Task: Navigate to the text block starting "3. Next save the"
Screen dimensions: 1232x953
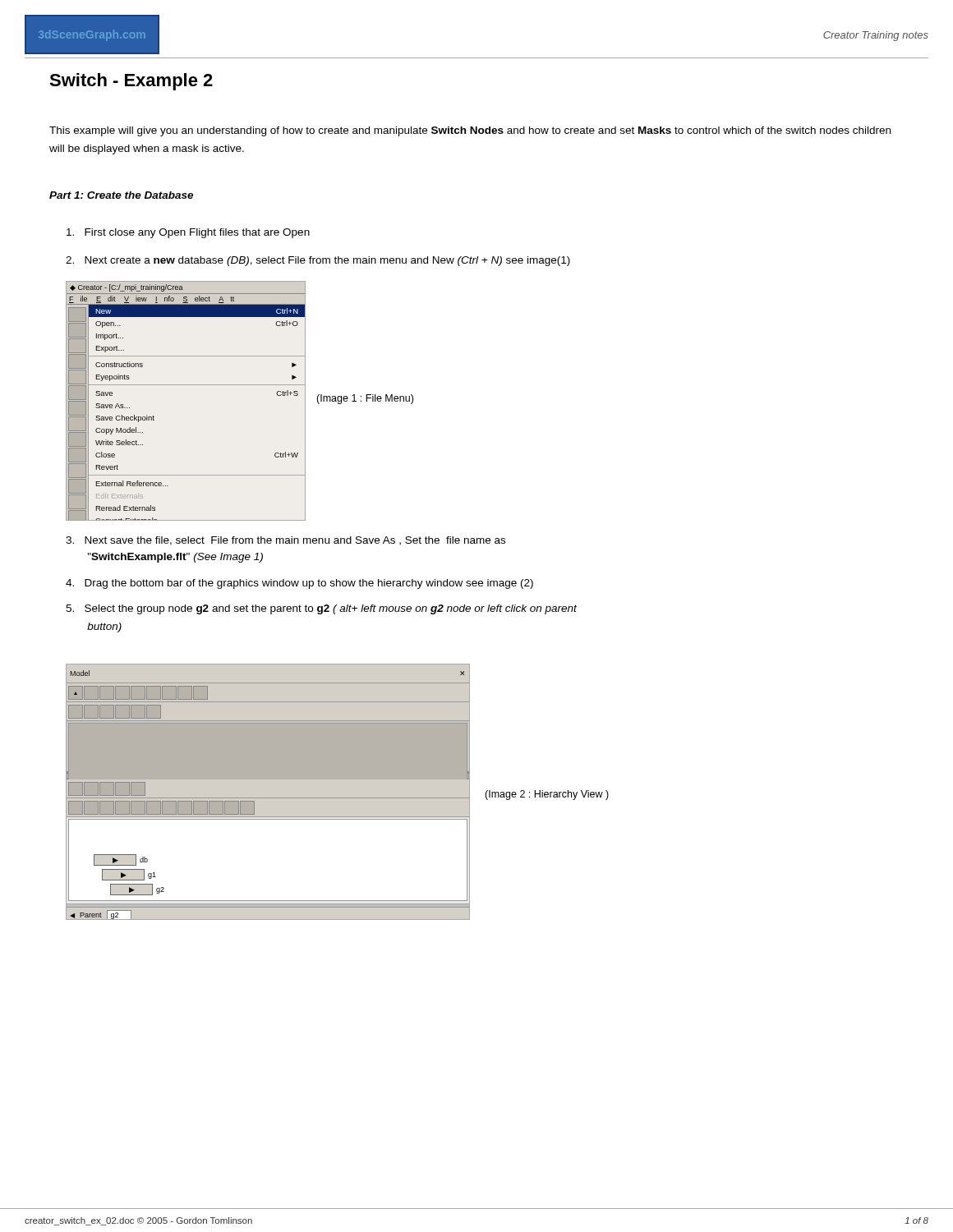Action: point(286,548)
